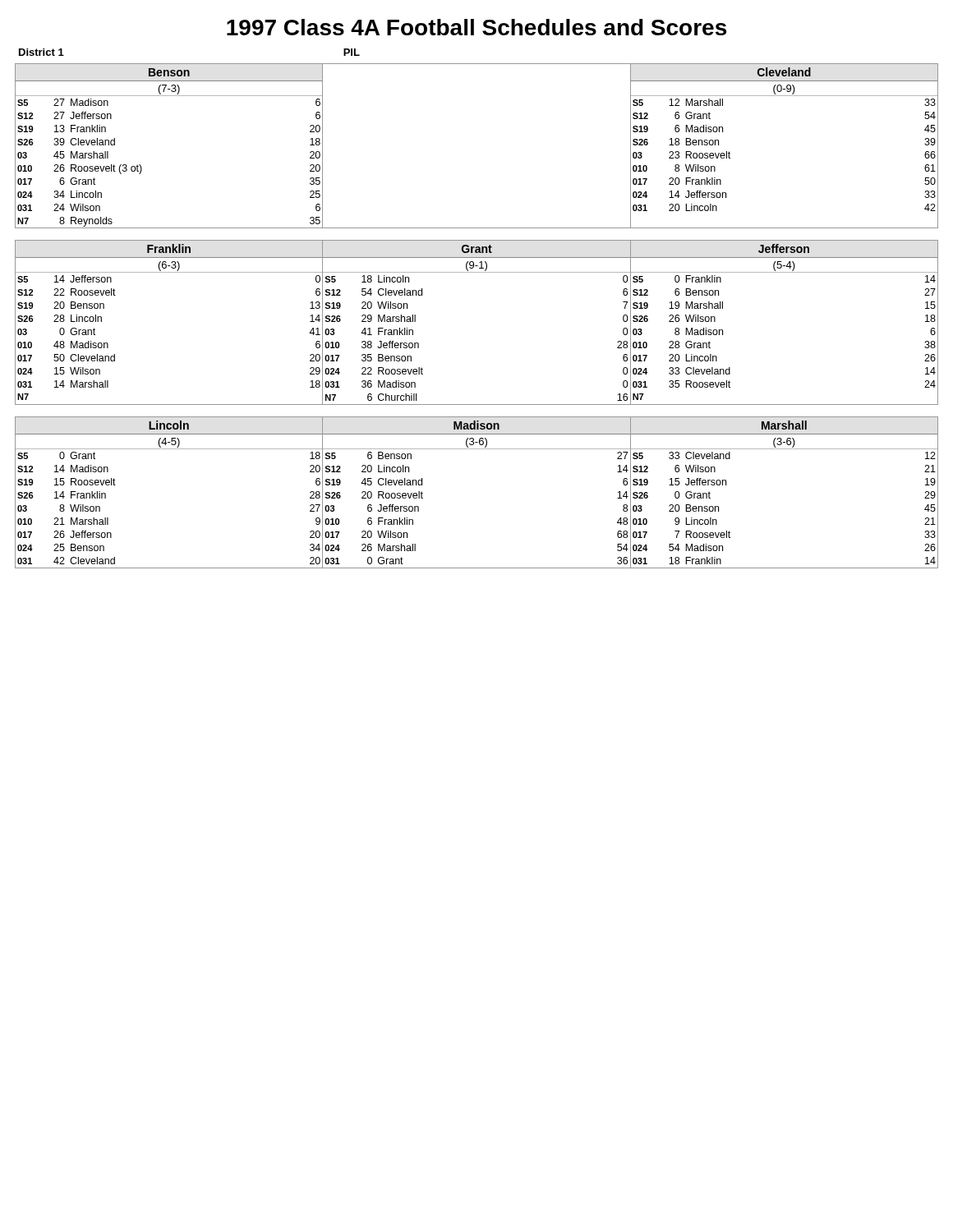953x1232 pixels.
Task: Select the text that reads "District 1 PIL"
Action: click(189, 52)
